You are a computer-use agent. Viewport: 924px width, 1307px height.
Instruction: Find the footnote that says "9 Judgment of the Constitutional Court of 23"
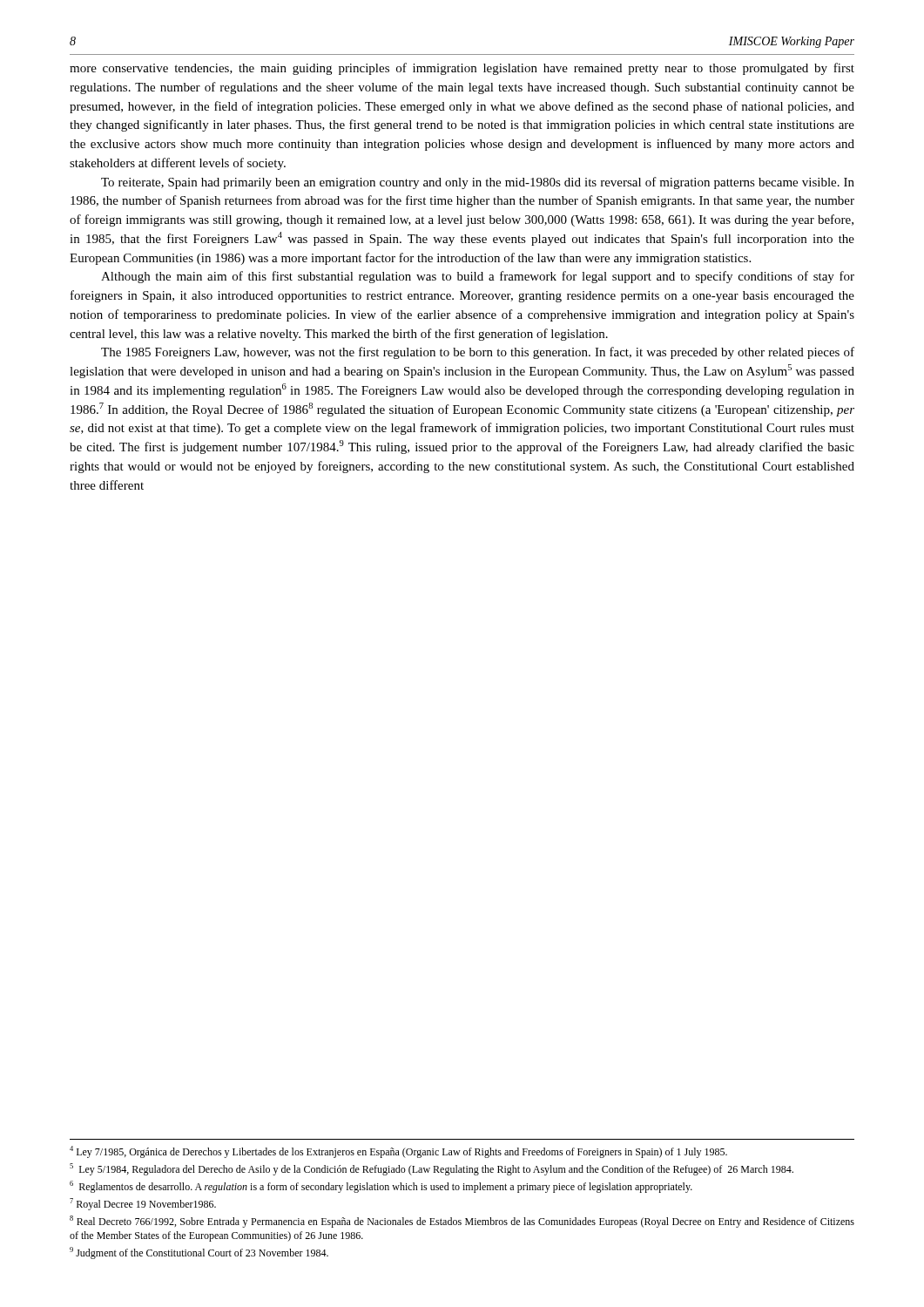(x=199, y=1253)
